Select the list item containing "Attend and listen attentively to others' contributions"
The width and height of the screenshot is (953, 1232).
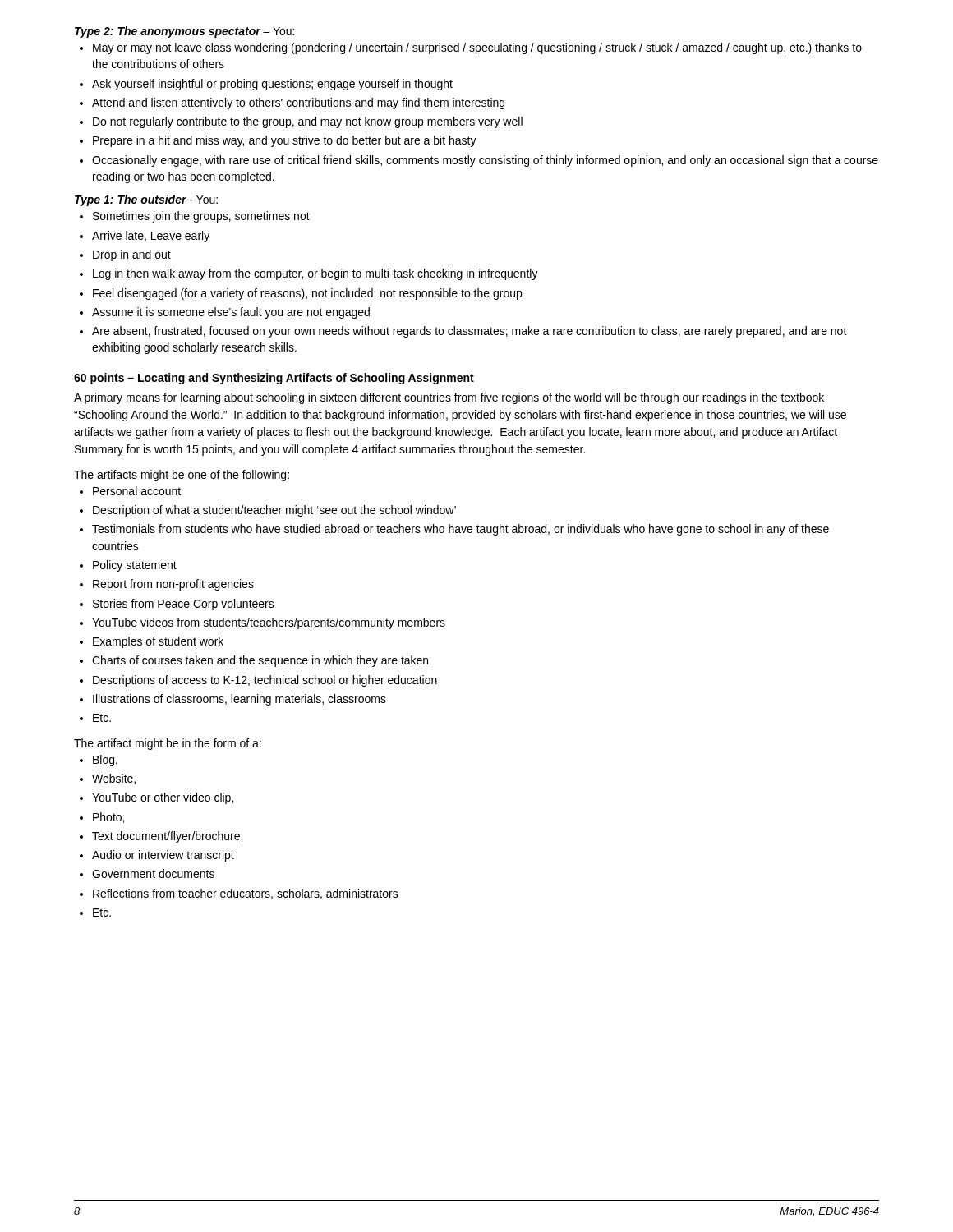tap(299, 103)
